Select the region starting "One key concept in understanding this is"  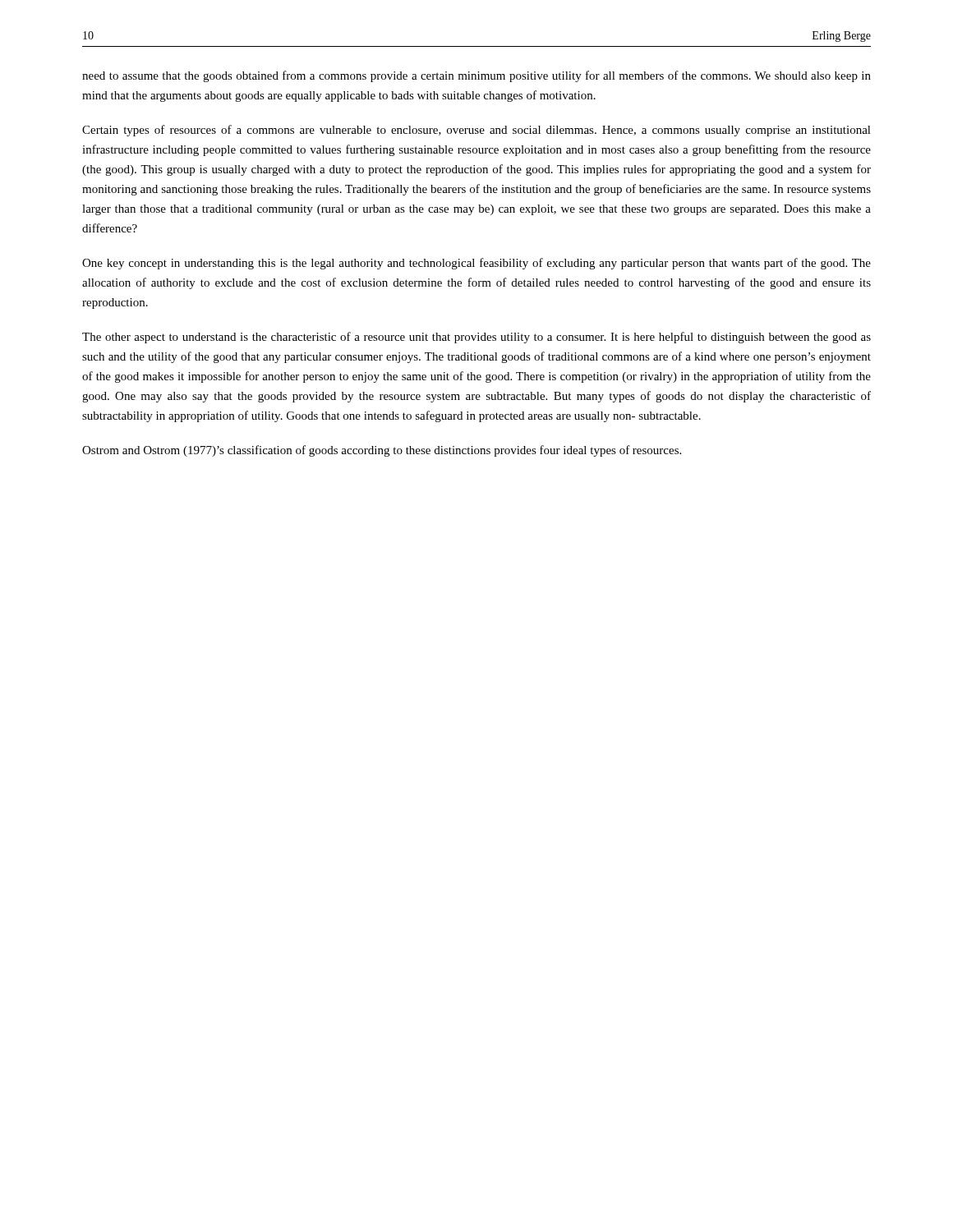(x=476, y=283)
